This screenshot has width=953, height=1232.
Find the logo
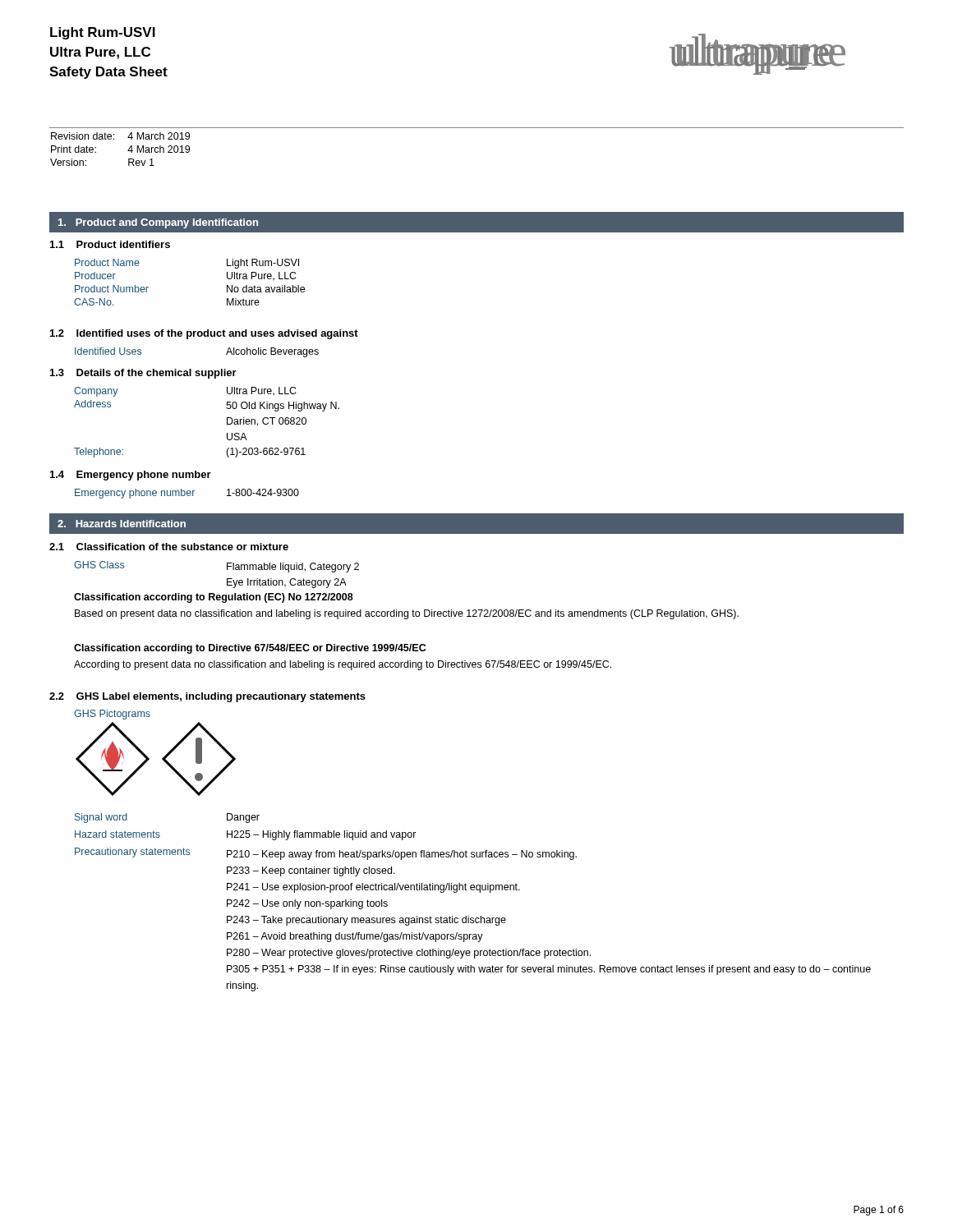coord(785,48)
